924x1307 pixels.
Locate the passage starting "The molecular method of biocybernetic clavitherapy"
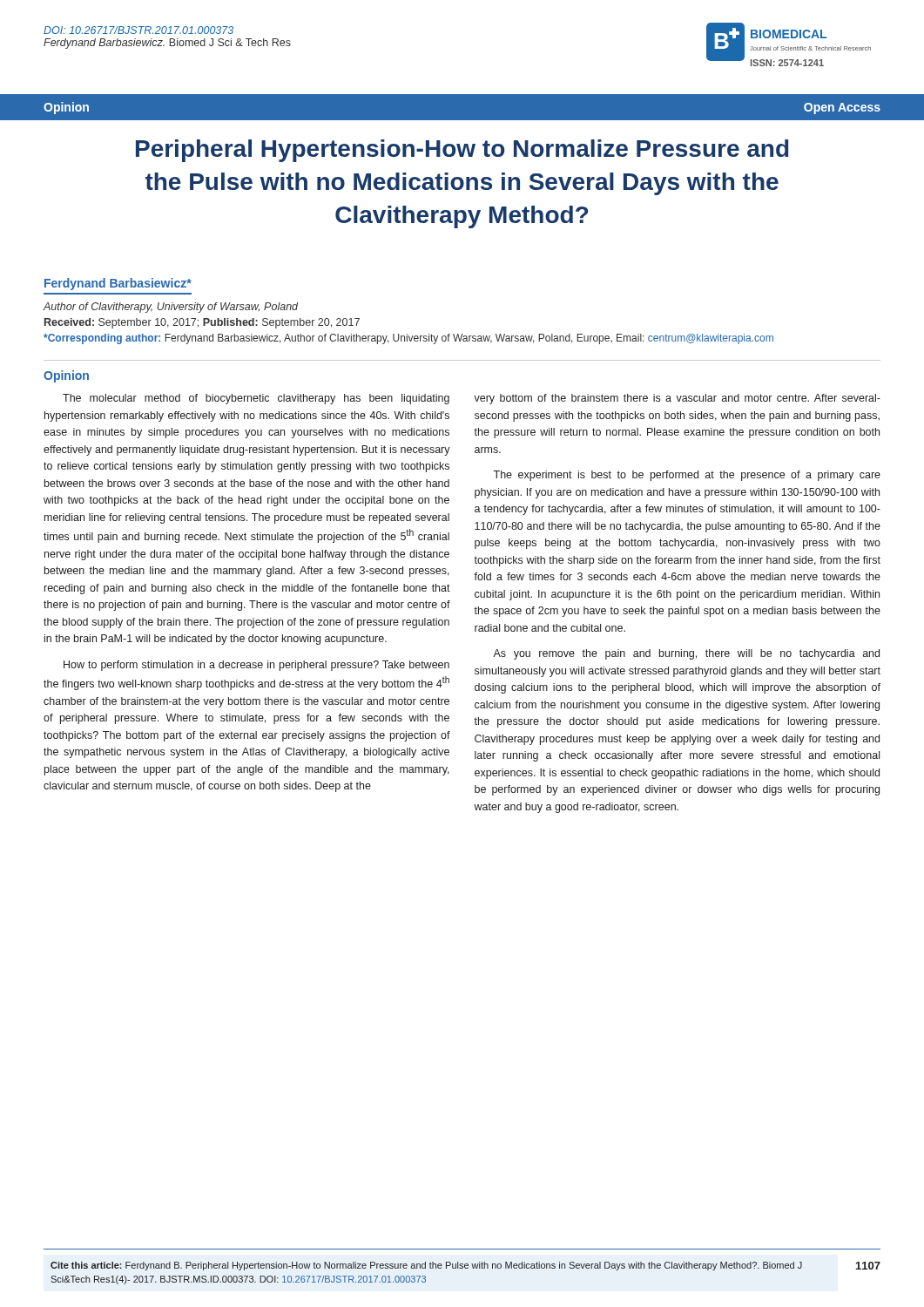point(247,593)
